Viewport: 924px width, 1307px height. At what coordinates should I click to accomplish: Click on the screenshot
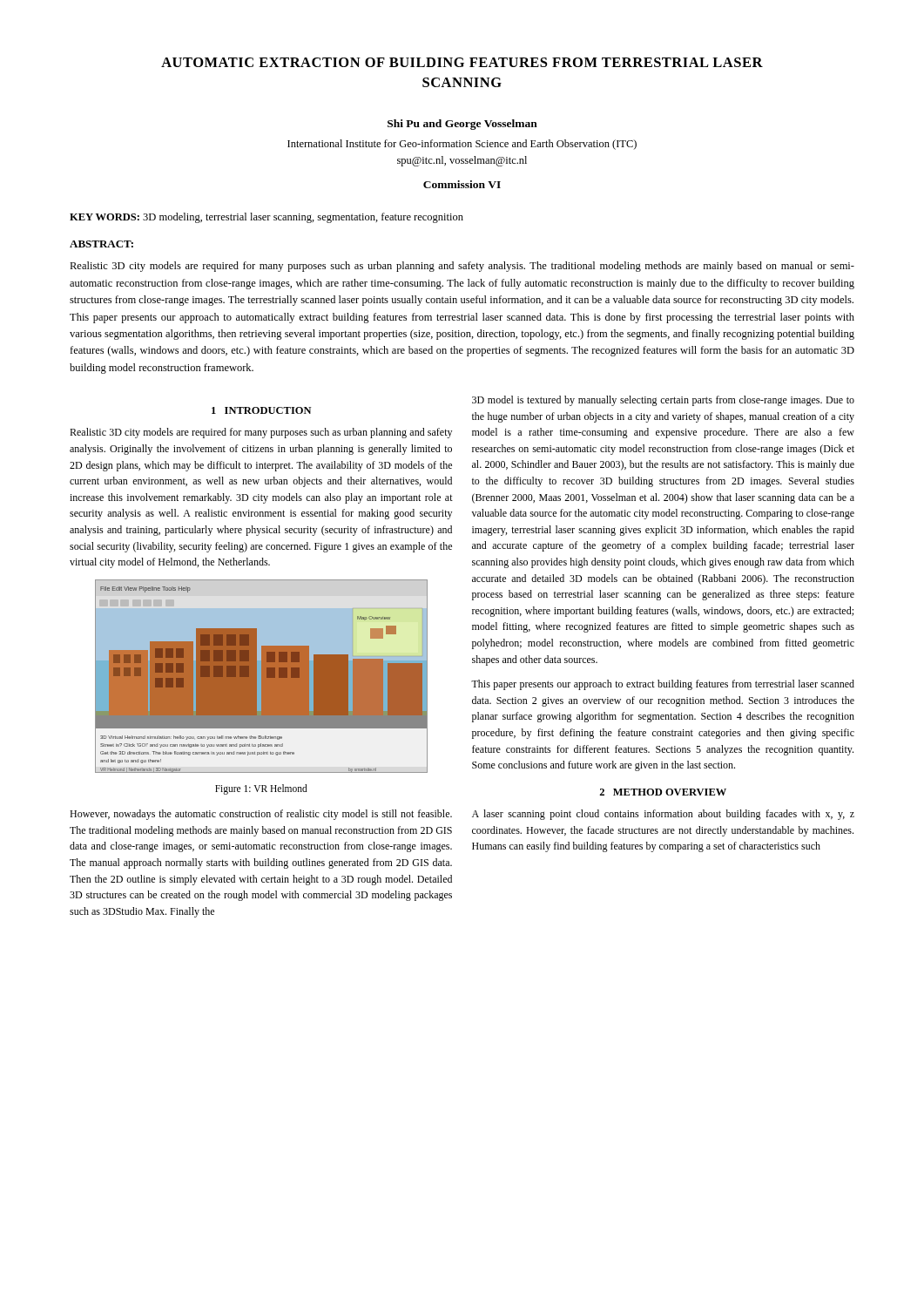pos(261,688)
